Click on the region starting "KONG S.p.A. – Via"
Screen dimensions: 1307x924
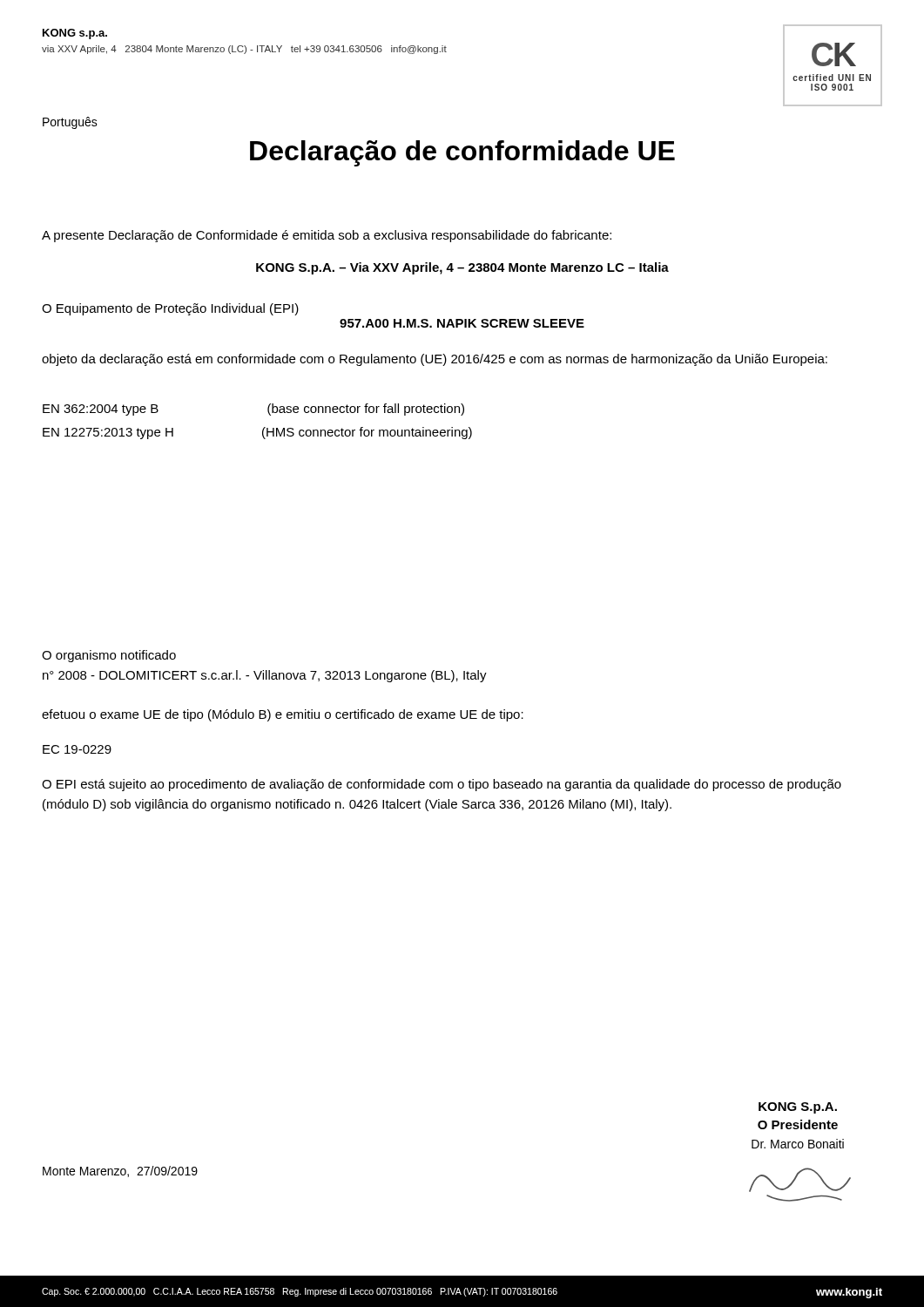pyautogui.click(x=462, y=267)
